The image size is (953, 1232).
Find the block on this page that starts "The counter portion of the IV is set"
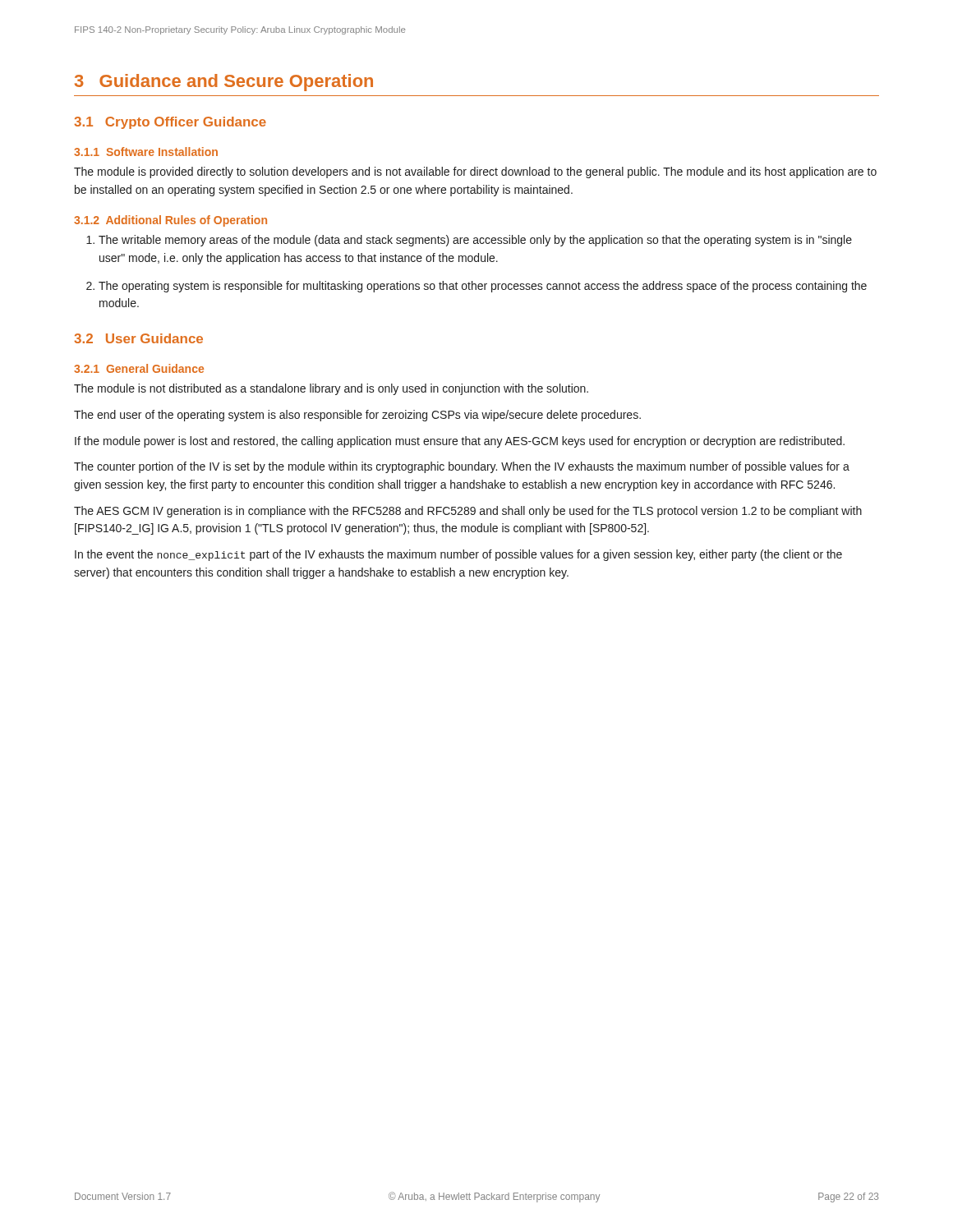pyautogui.click(x=476, y=476)
